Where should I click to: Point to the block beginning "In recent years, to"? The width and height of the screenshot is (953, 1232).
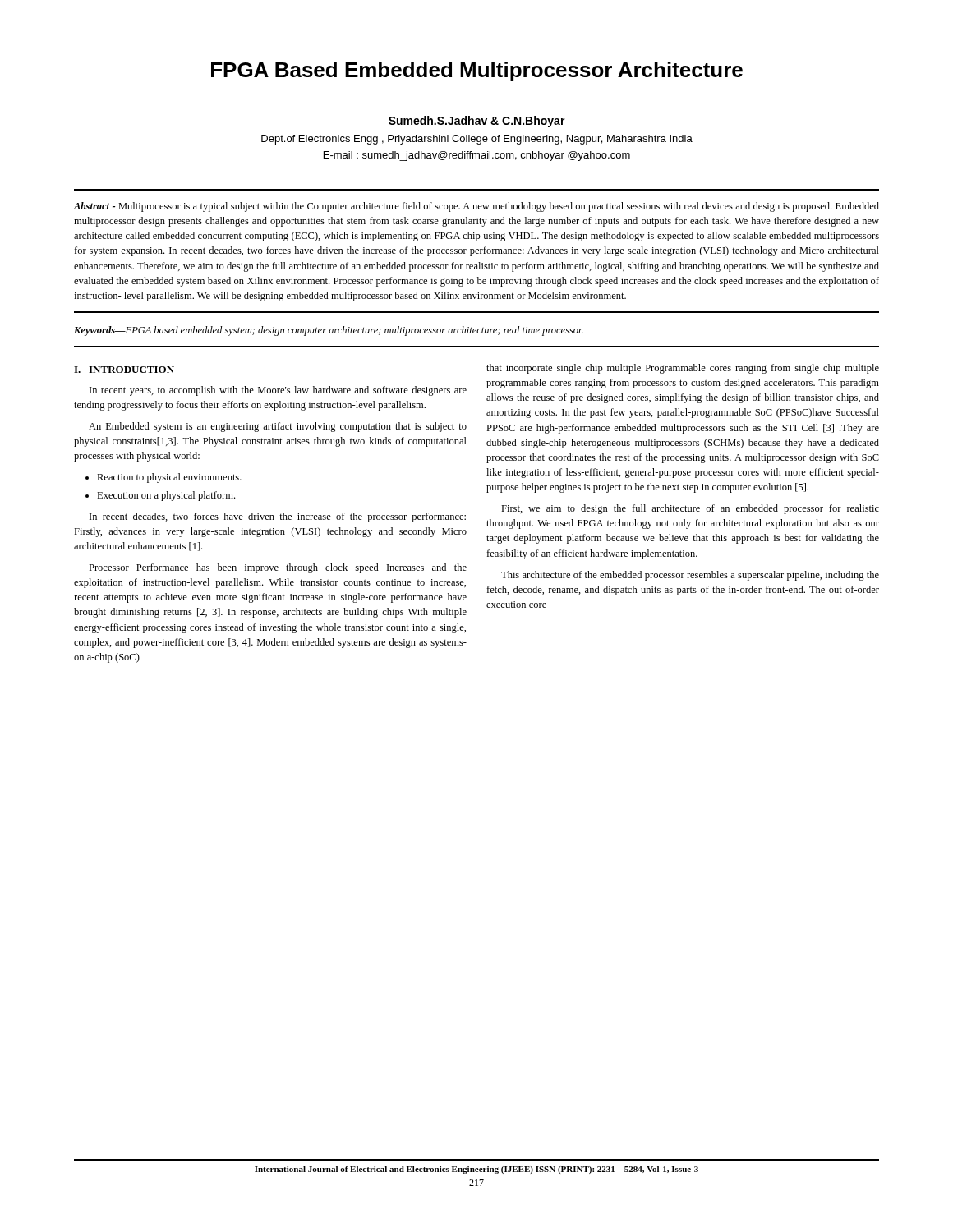[x=270, y=423]
